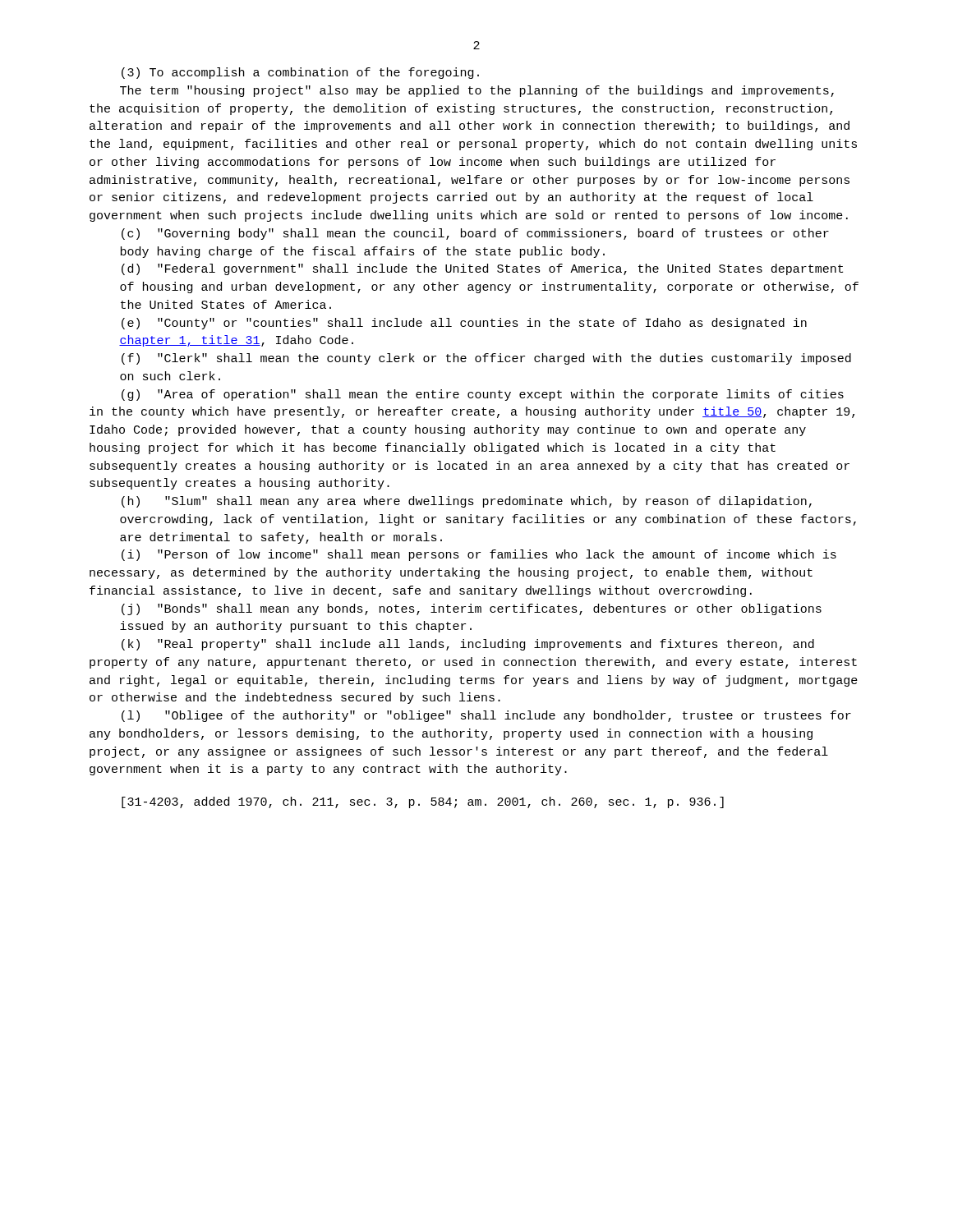The image size is (953, 1232).
Task: Click on the passage starting "(g) "Area of operation" shall mean the"
Action: tap(473, 440)
